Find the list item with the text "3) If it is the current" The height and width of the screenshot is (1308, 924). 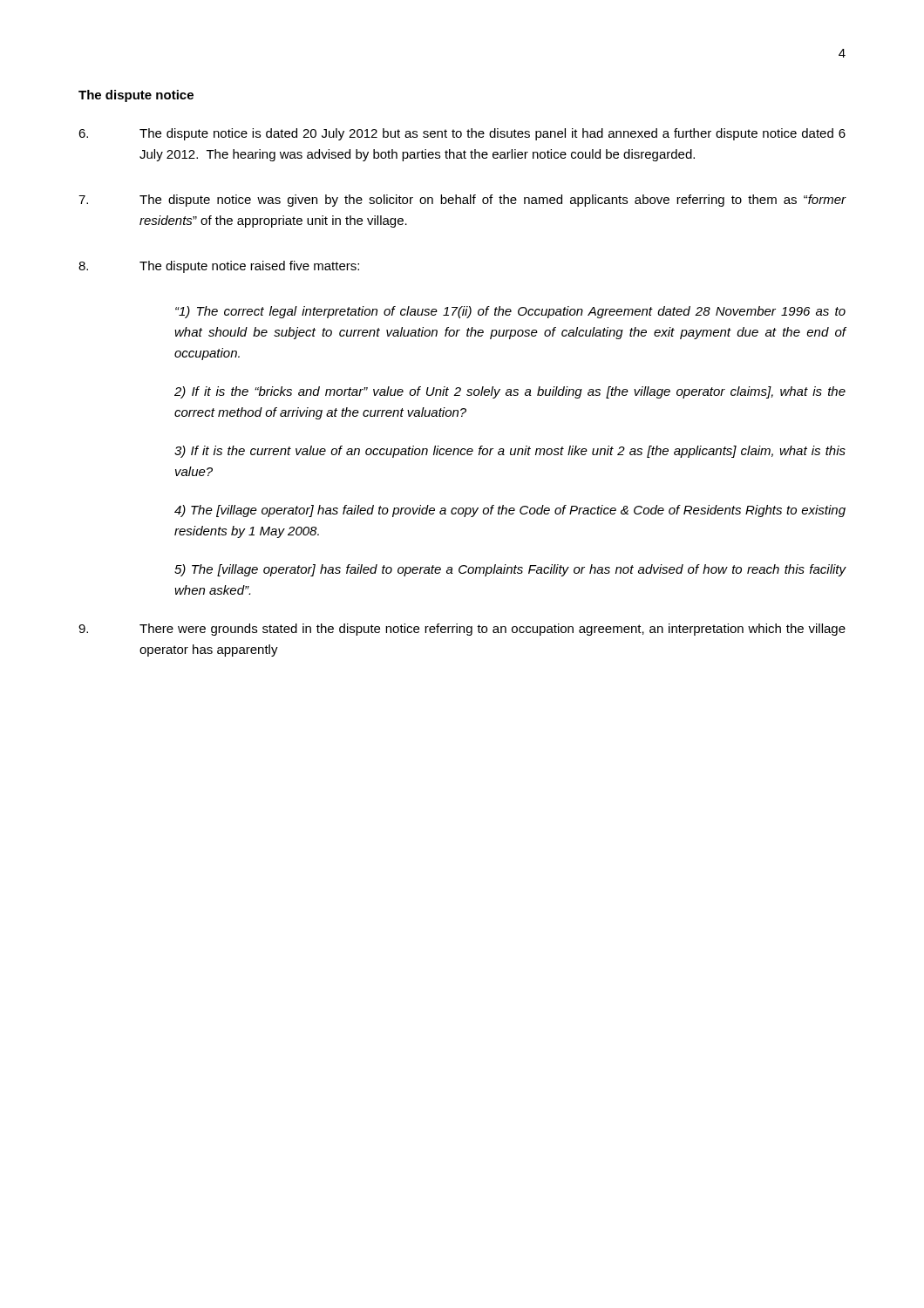pos(510,461)
